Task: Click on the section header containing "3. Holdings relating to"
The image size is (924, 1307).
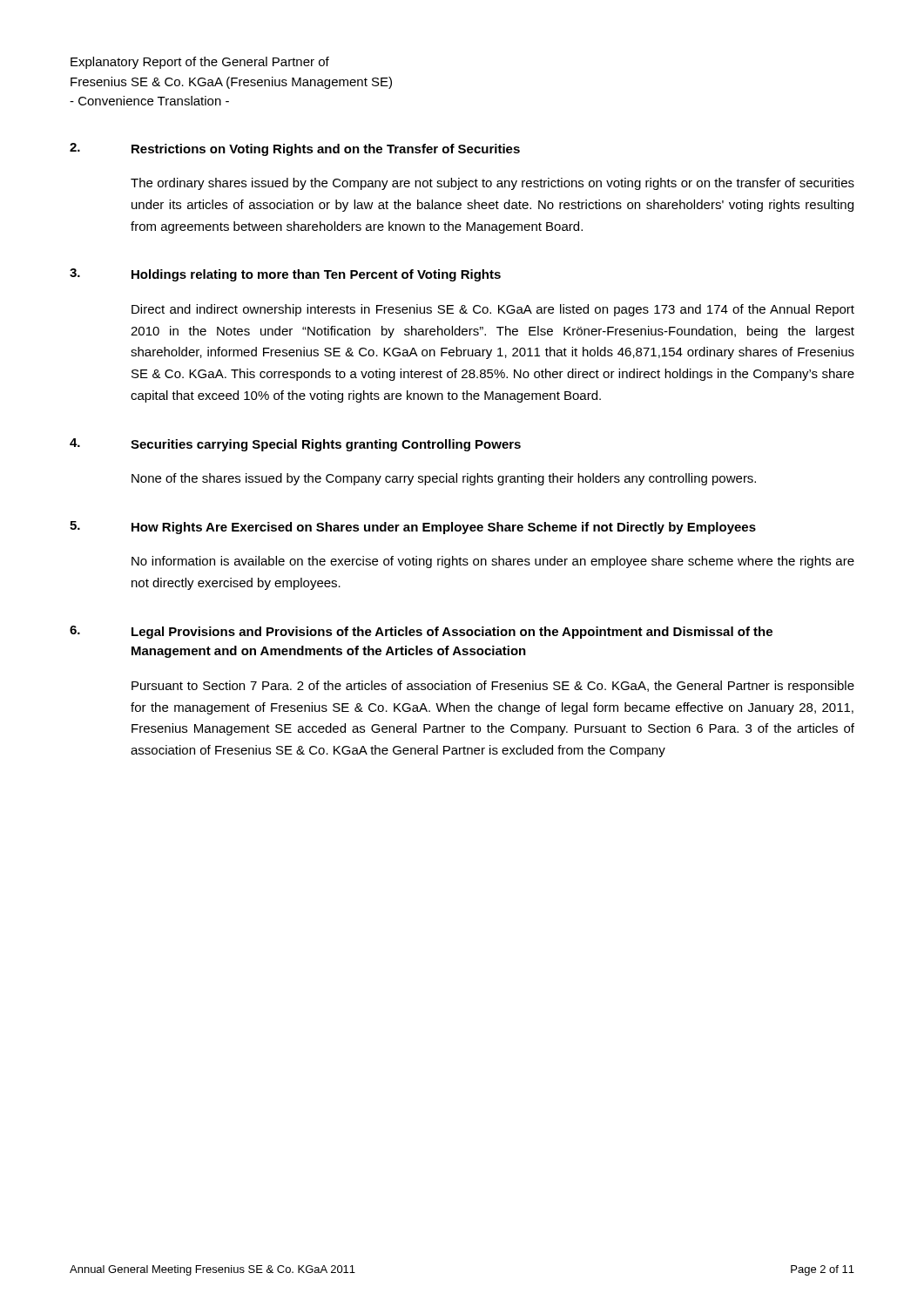Action: click(285, 275)
